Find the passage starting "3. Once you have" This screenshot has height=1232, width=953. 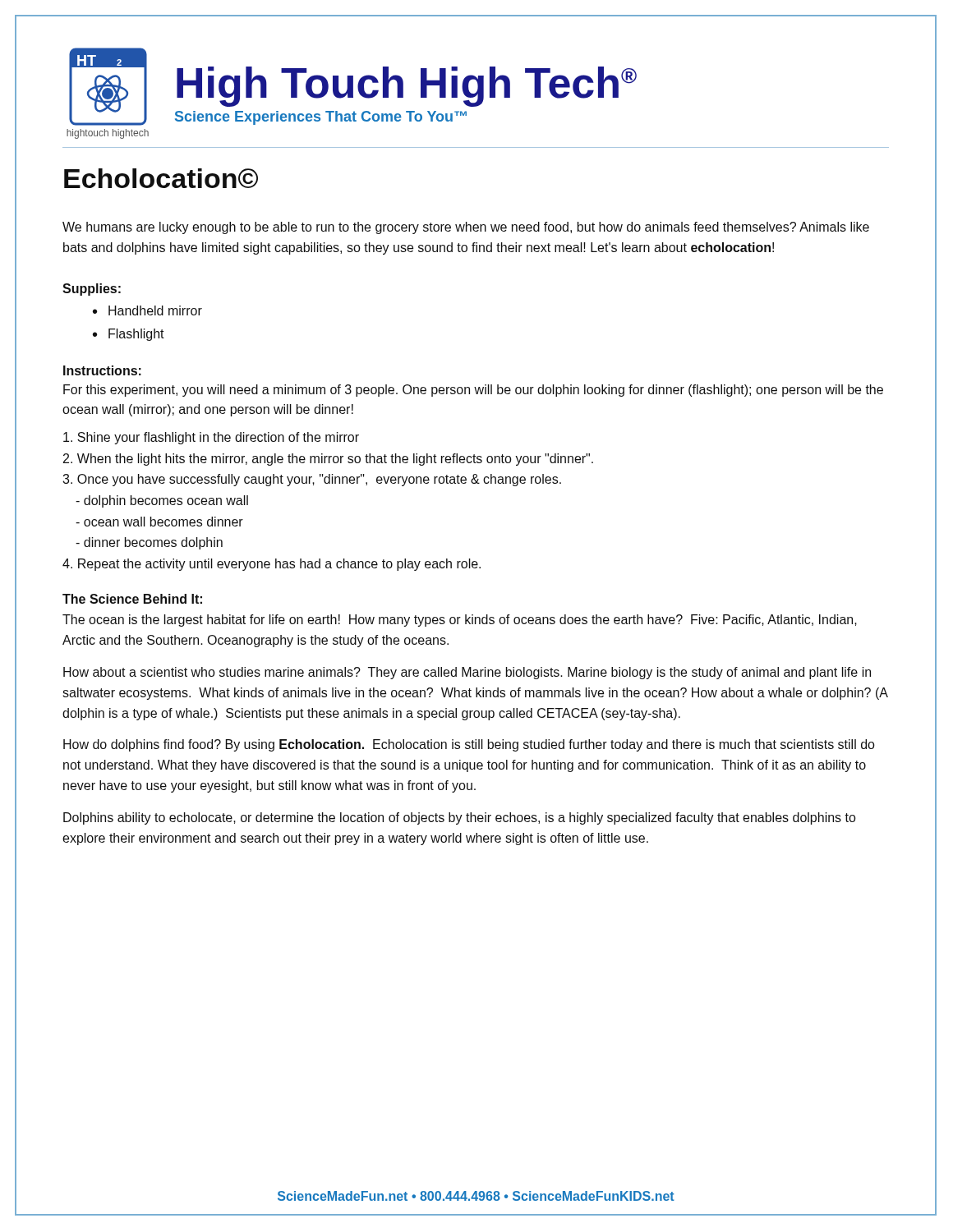click(312, 480)
